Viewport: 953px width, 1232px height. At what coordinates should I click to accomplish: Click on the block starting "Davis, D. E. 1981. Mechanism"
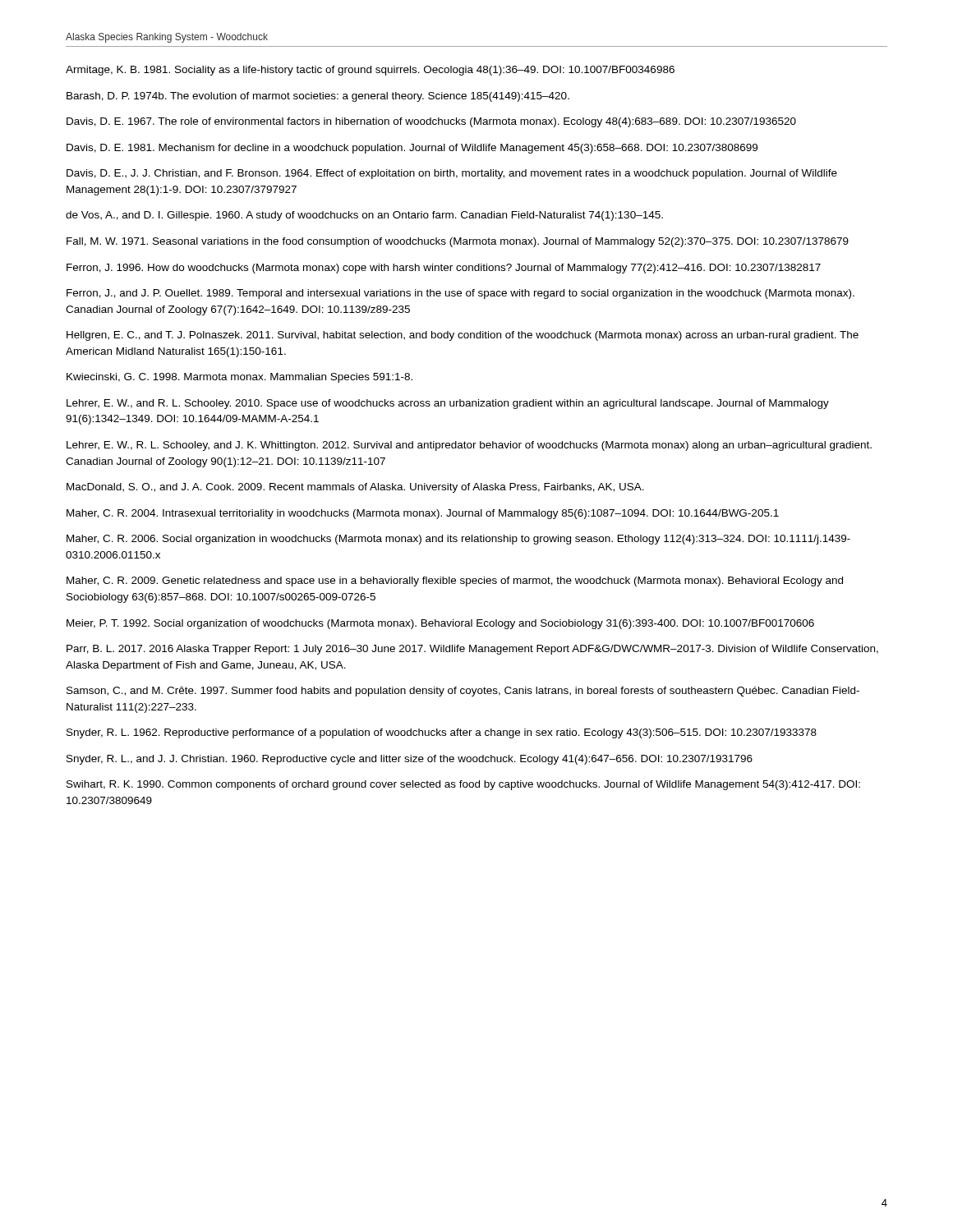click(x=412, y=147)
